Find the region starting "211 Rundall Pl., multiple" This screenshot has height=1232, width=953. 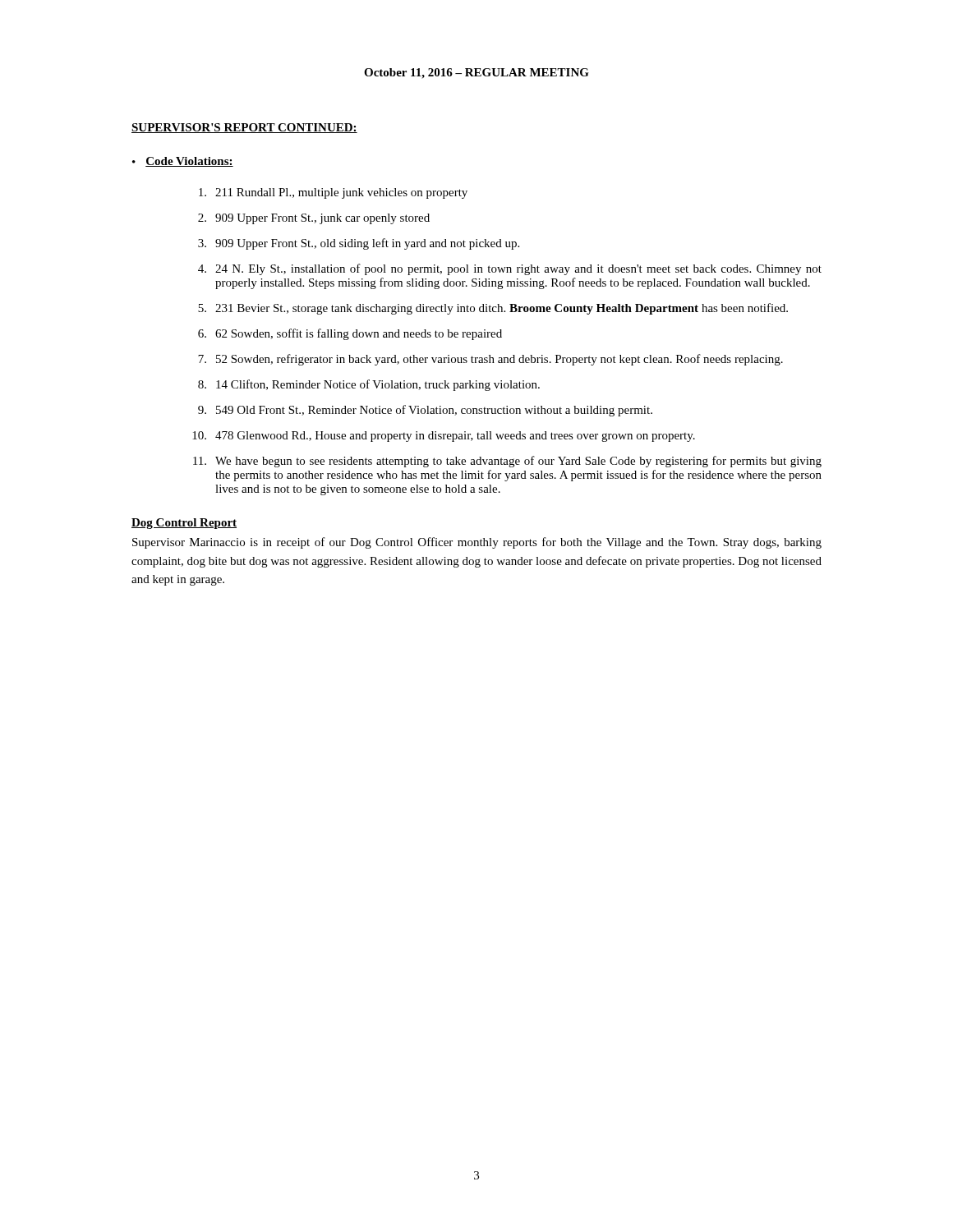tap(333, 193)
